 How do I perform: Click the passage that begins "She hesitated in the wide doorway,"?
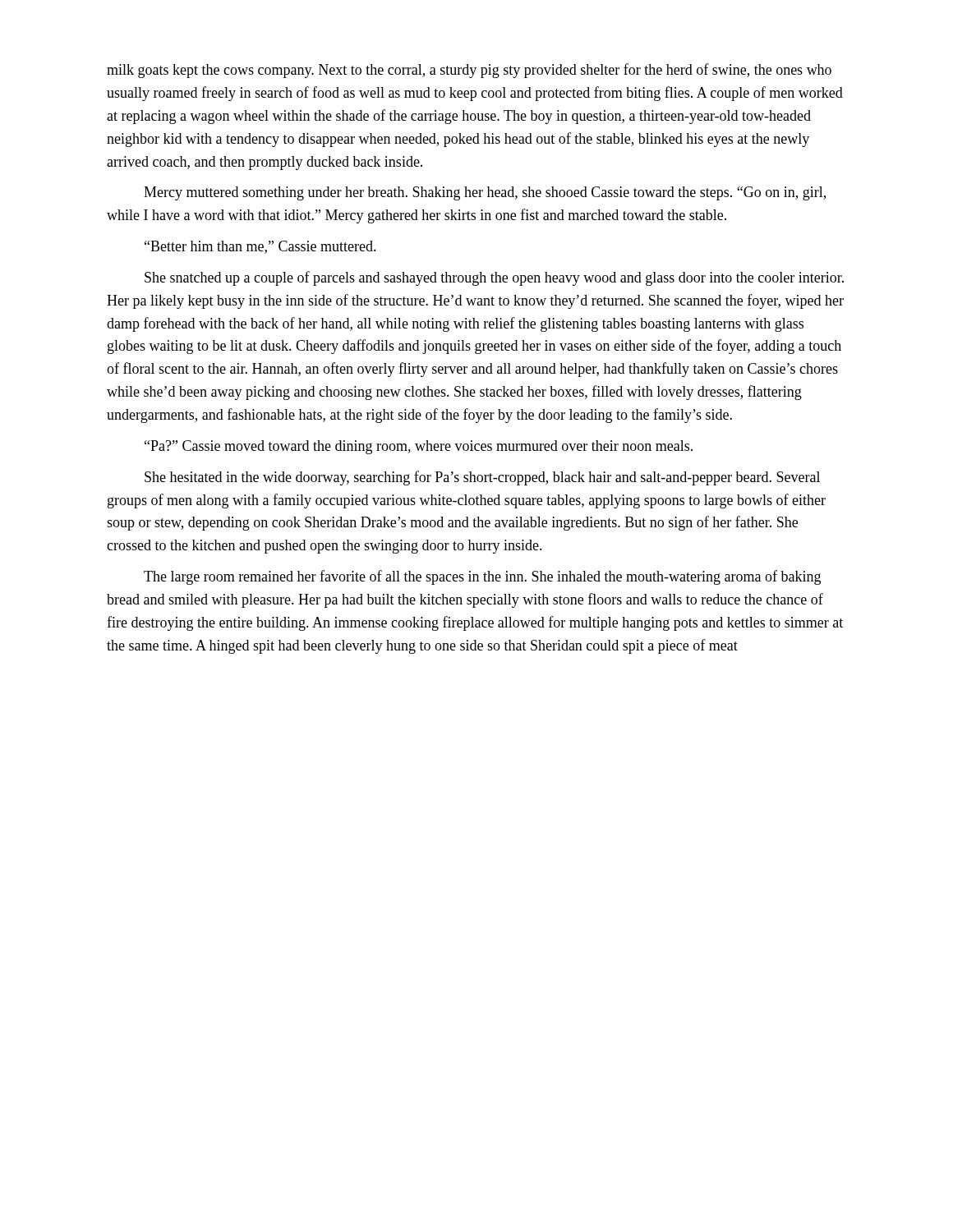pyautogui.click(x=476, y=512)
